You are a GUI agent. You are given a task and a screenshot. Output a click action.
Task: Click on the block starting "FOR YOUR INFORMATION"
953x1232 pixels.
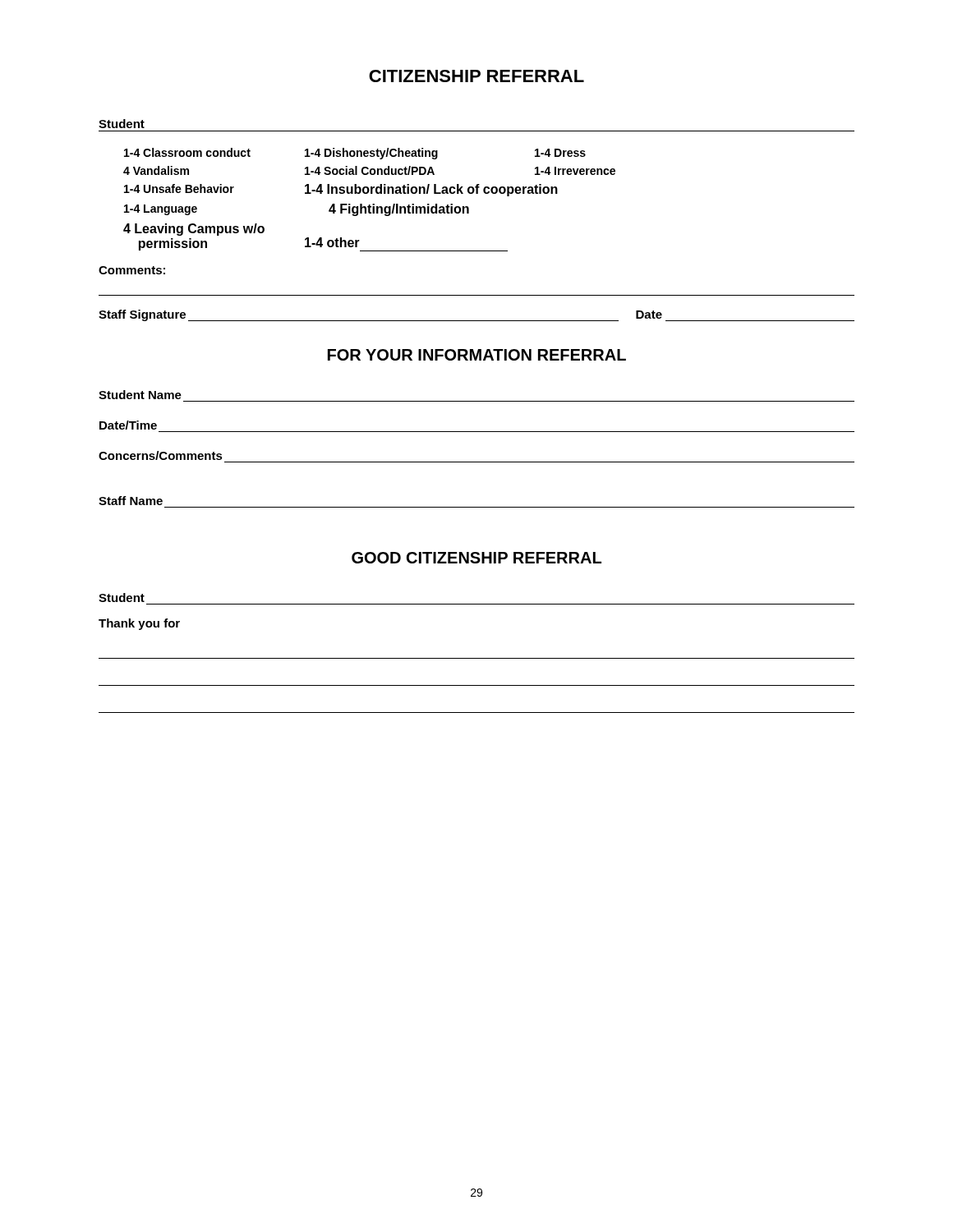point(476,355)
